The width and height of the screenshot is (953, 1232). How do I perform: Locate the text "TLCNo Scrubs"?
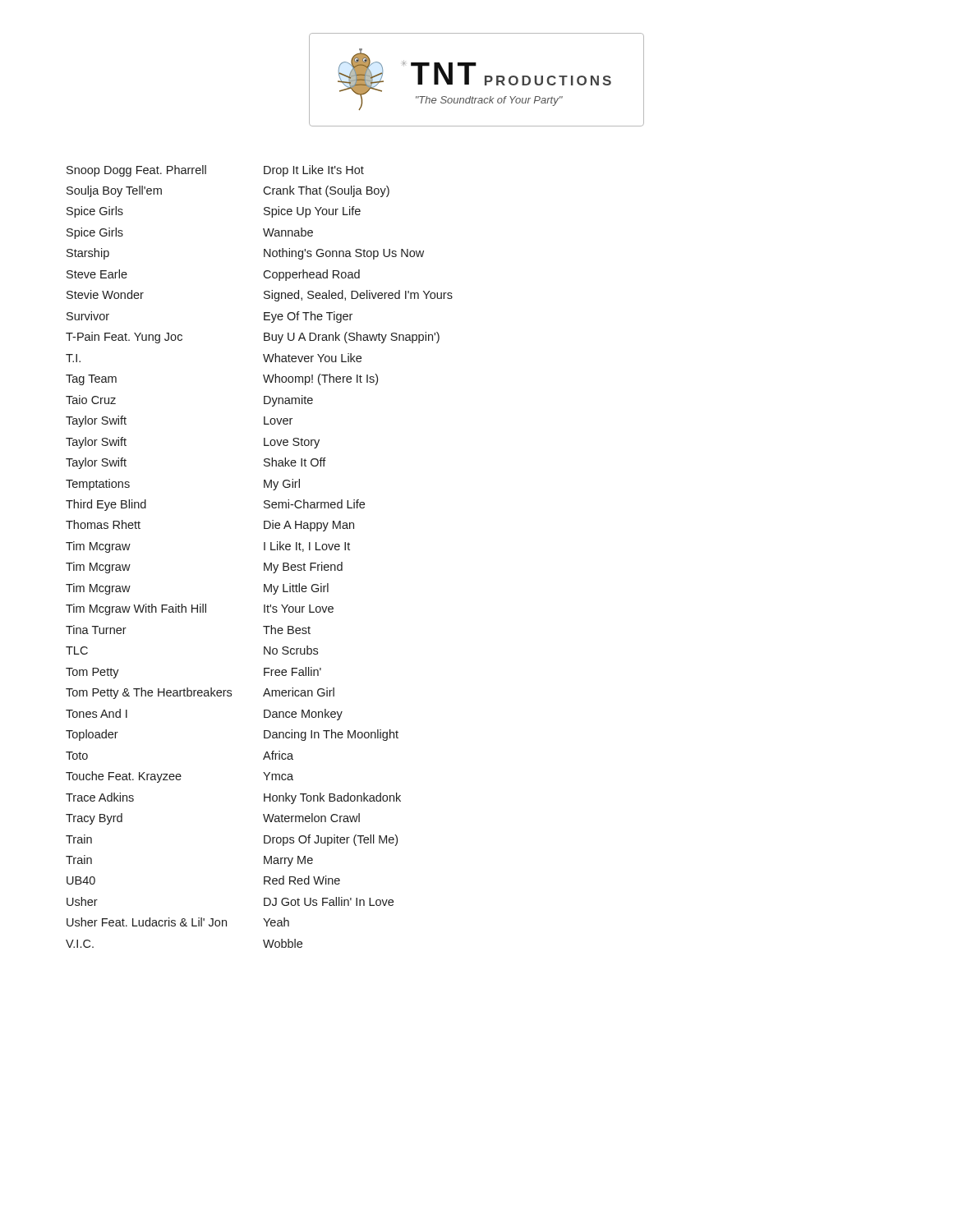click(x=81, y=650)
